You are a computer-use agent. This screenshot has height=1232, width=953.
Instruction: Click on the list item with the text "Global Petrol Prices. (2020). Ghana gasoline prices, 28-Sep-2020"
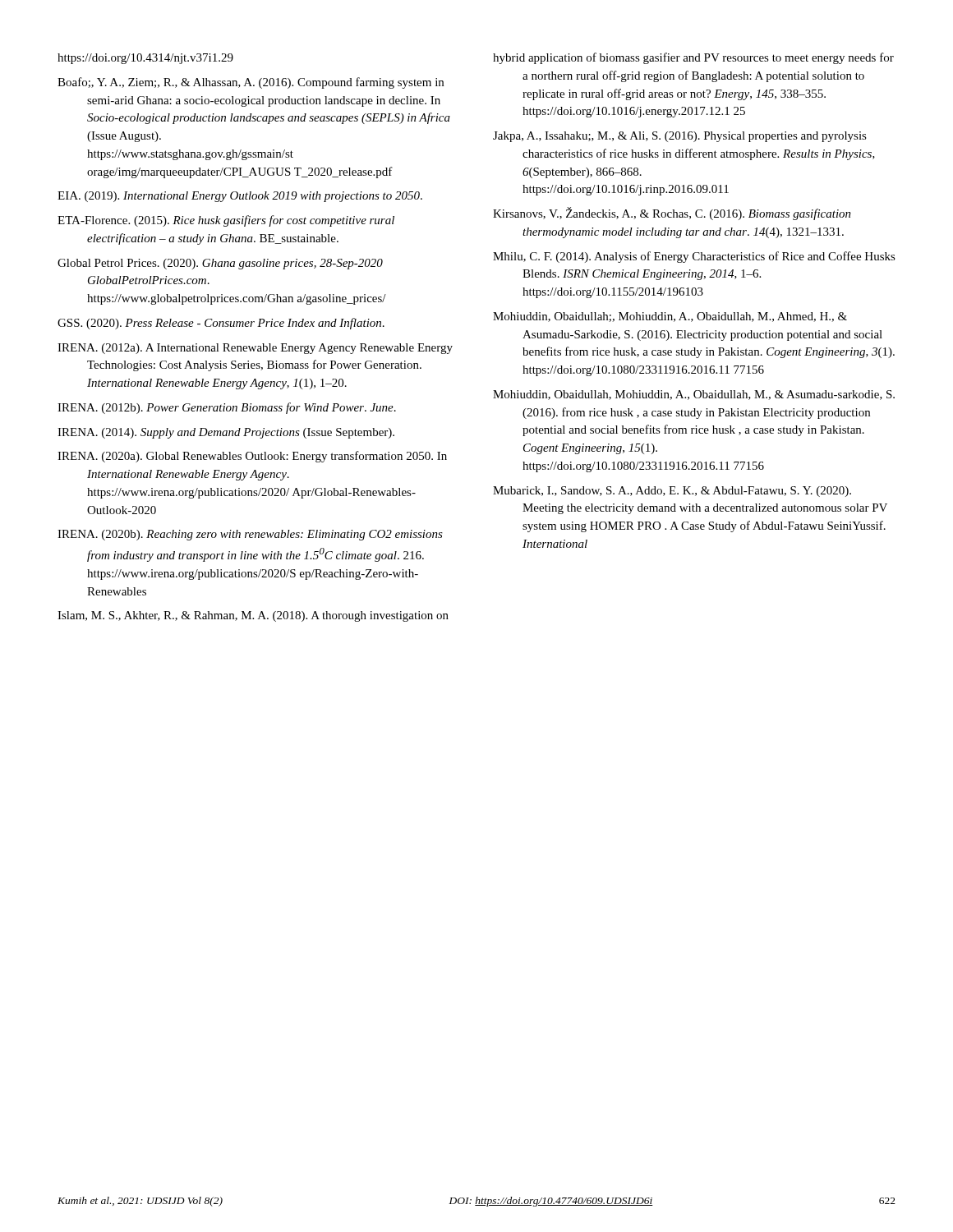(x=220, y=264)
